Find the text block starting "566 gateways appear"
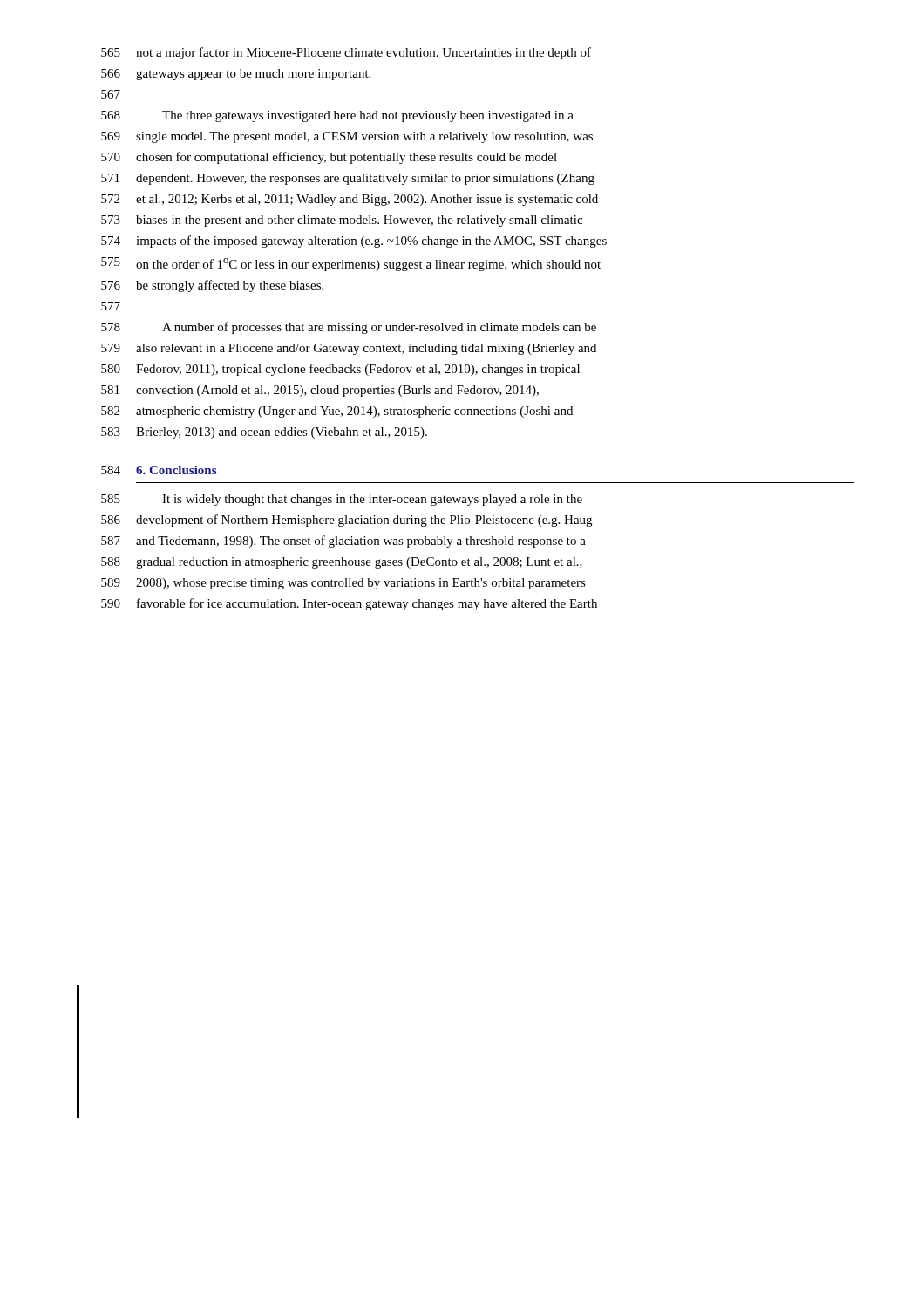This screenshot has height=1308, width=924. [236, 75]
